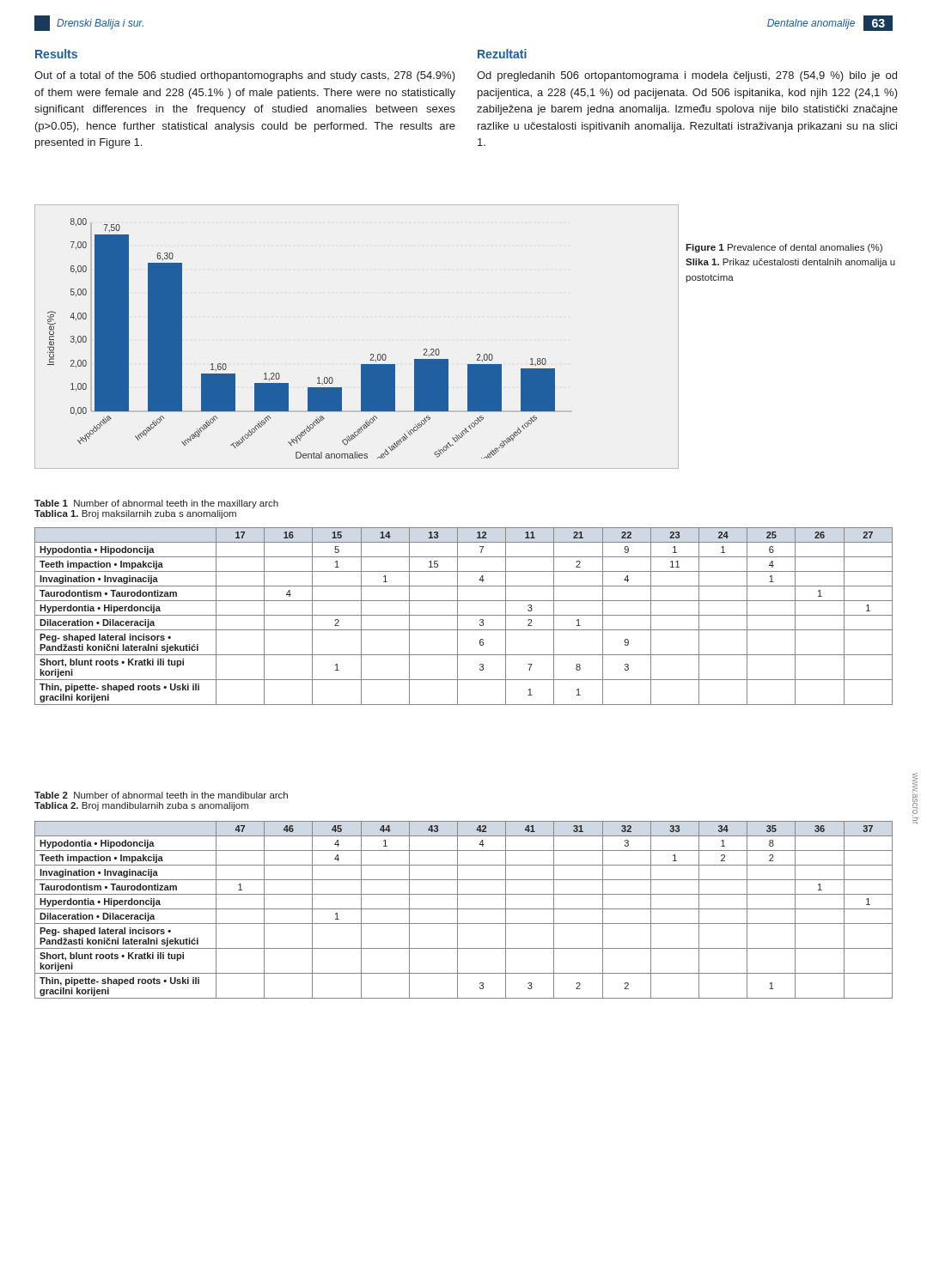Screen dimensions: 1288x927
Task: Click the passage that begins "Out of a total of the"
Action: pos(245,109)
